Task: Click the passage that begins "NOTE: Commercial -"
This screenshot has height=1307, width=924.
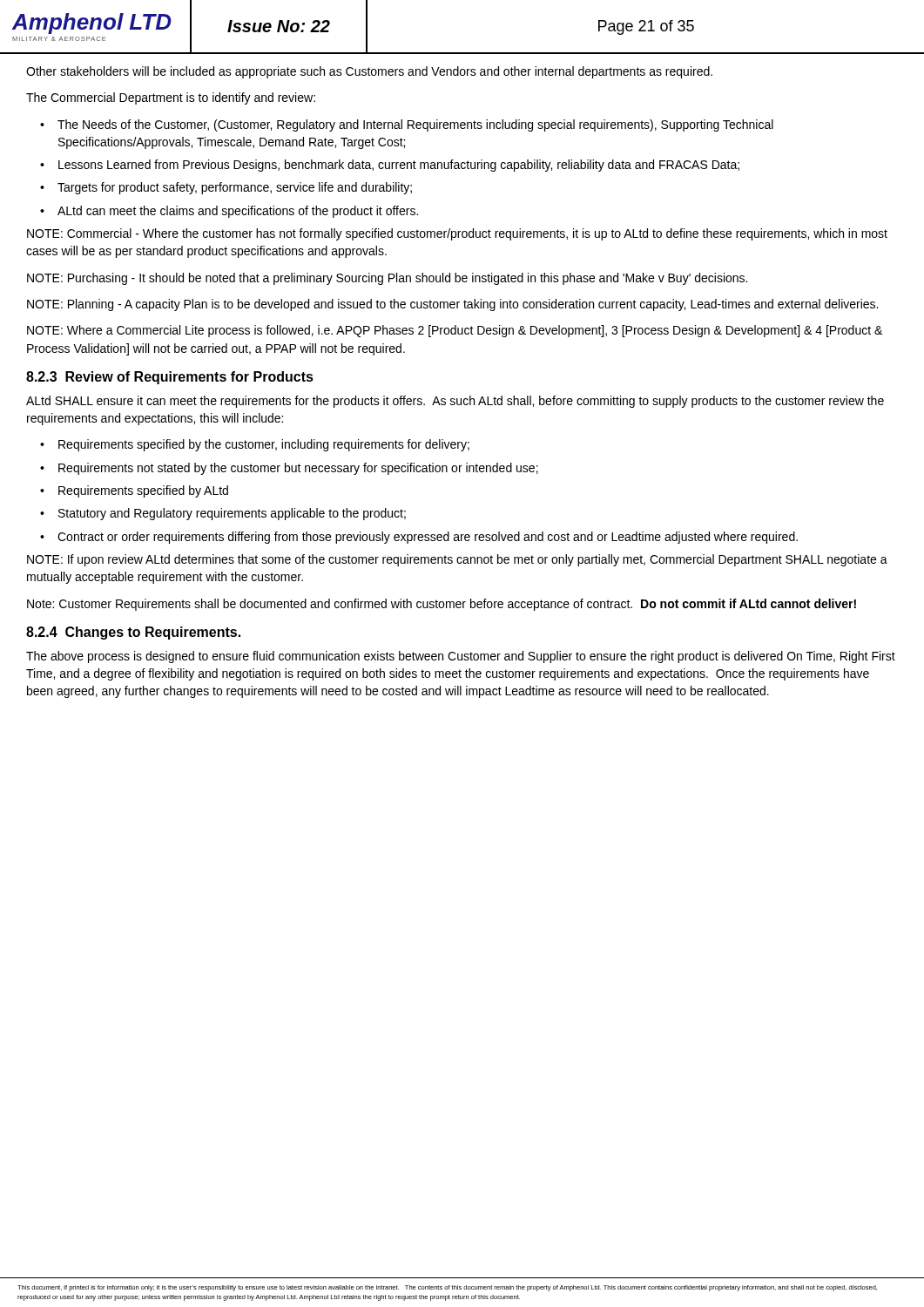Action: tap(457, 242)
